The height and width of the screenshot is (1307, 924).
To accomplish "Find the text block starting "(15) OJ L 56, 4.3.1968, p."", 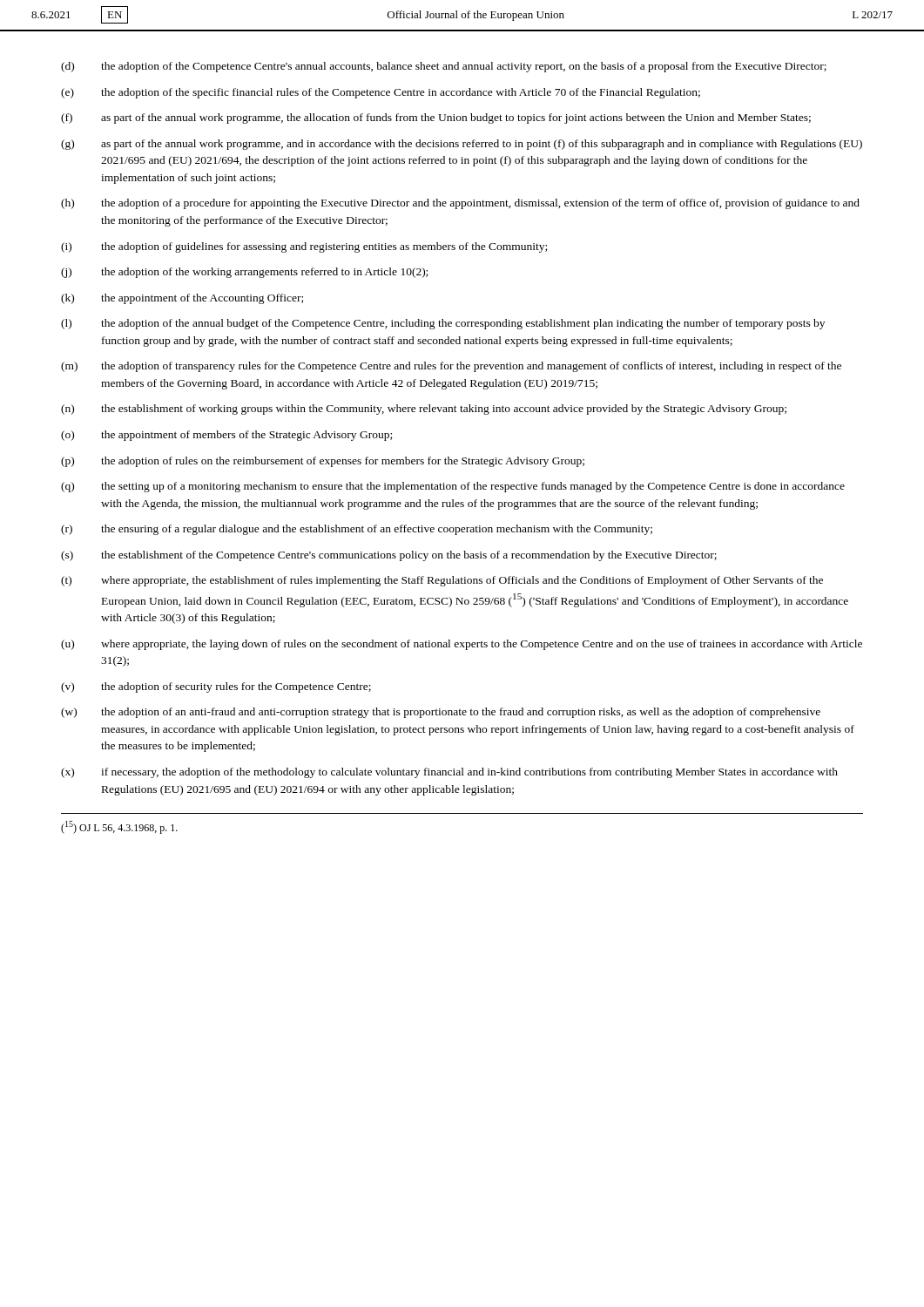I will coord(119,826).
